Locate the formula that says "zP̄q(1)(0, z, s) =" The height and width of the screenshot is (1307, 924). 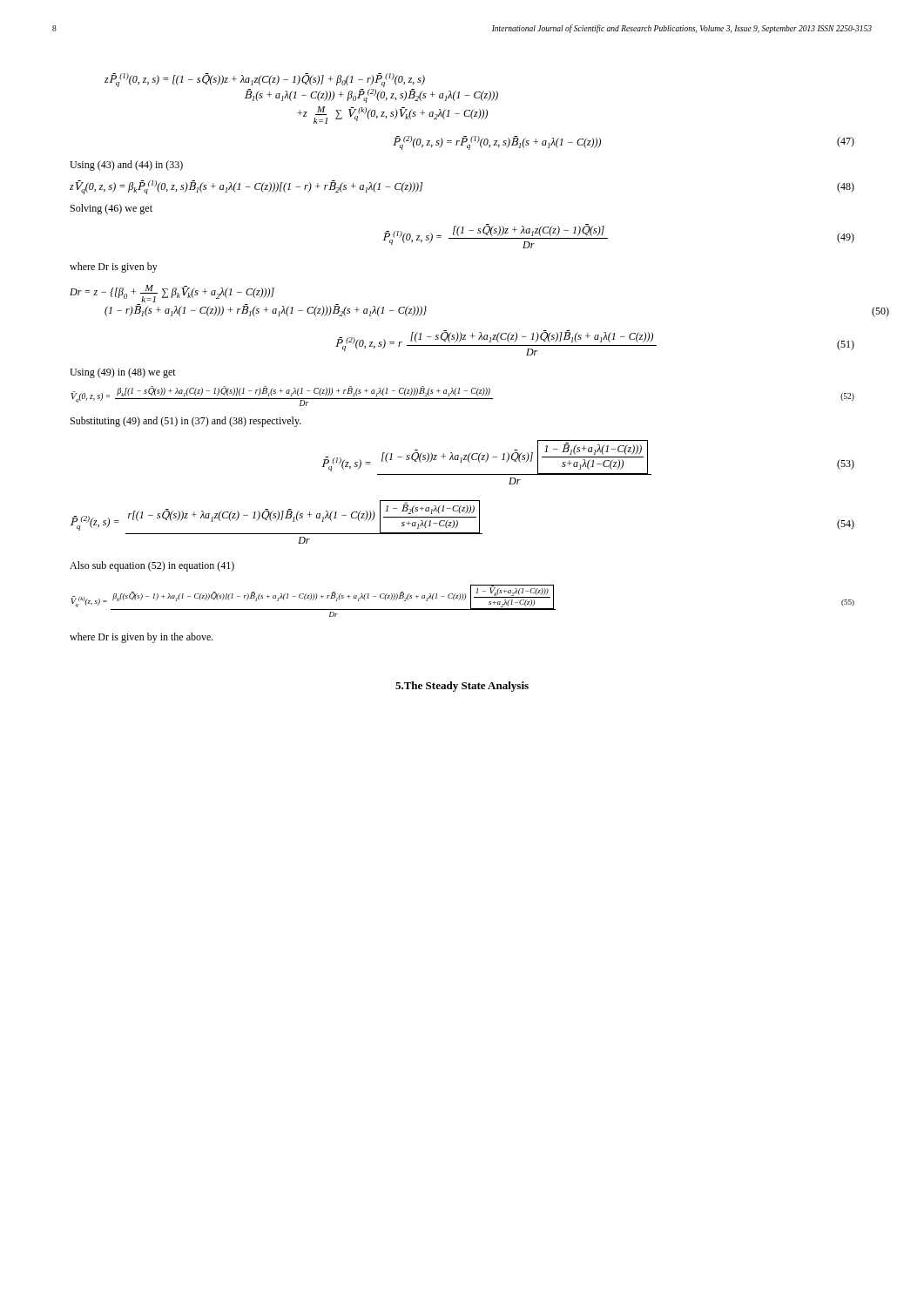point(462,98)
